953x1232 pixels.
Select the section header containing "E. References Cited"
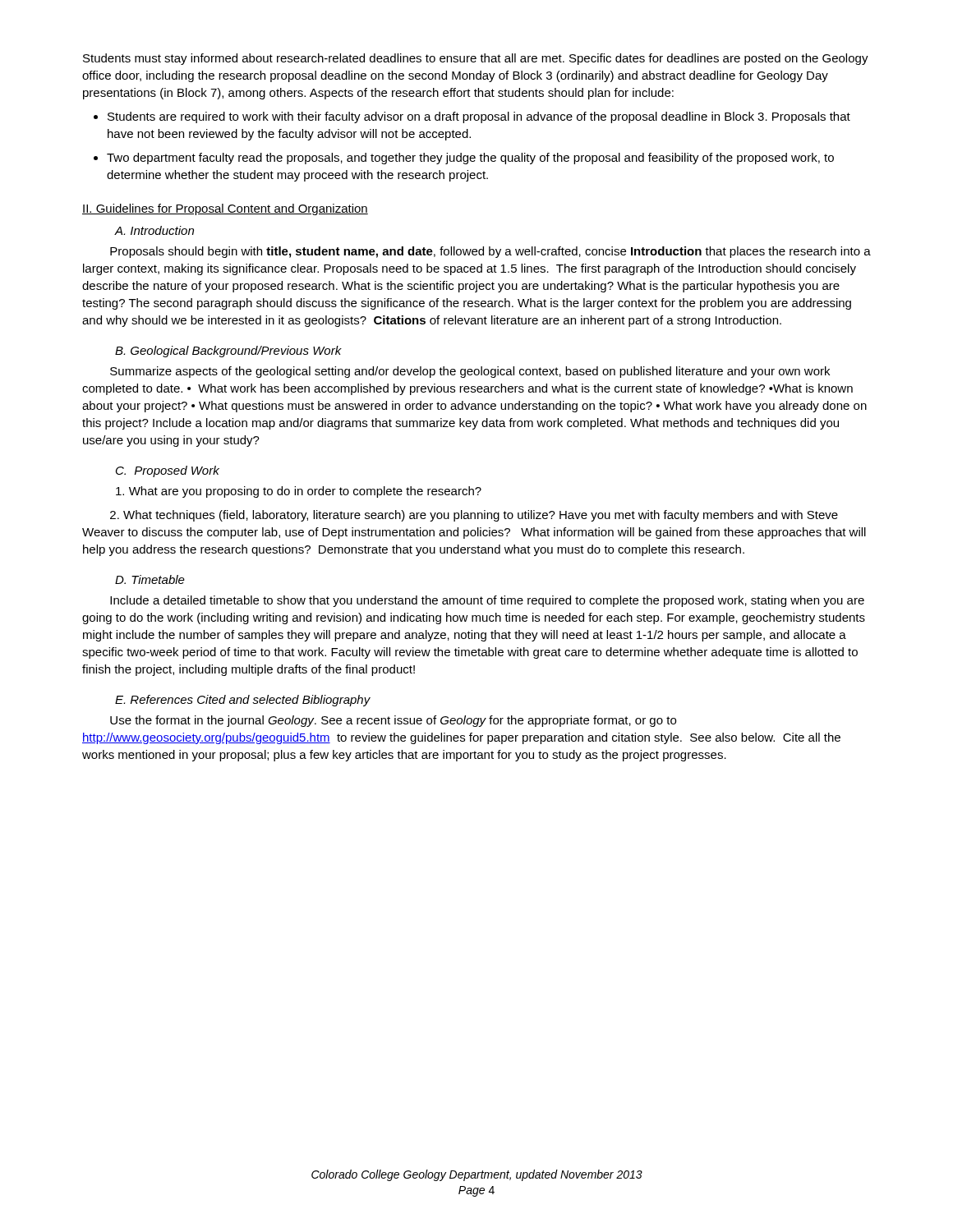pyautogui.click(x=242, y=699)
